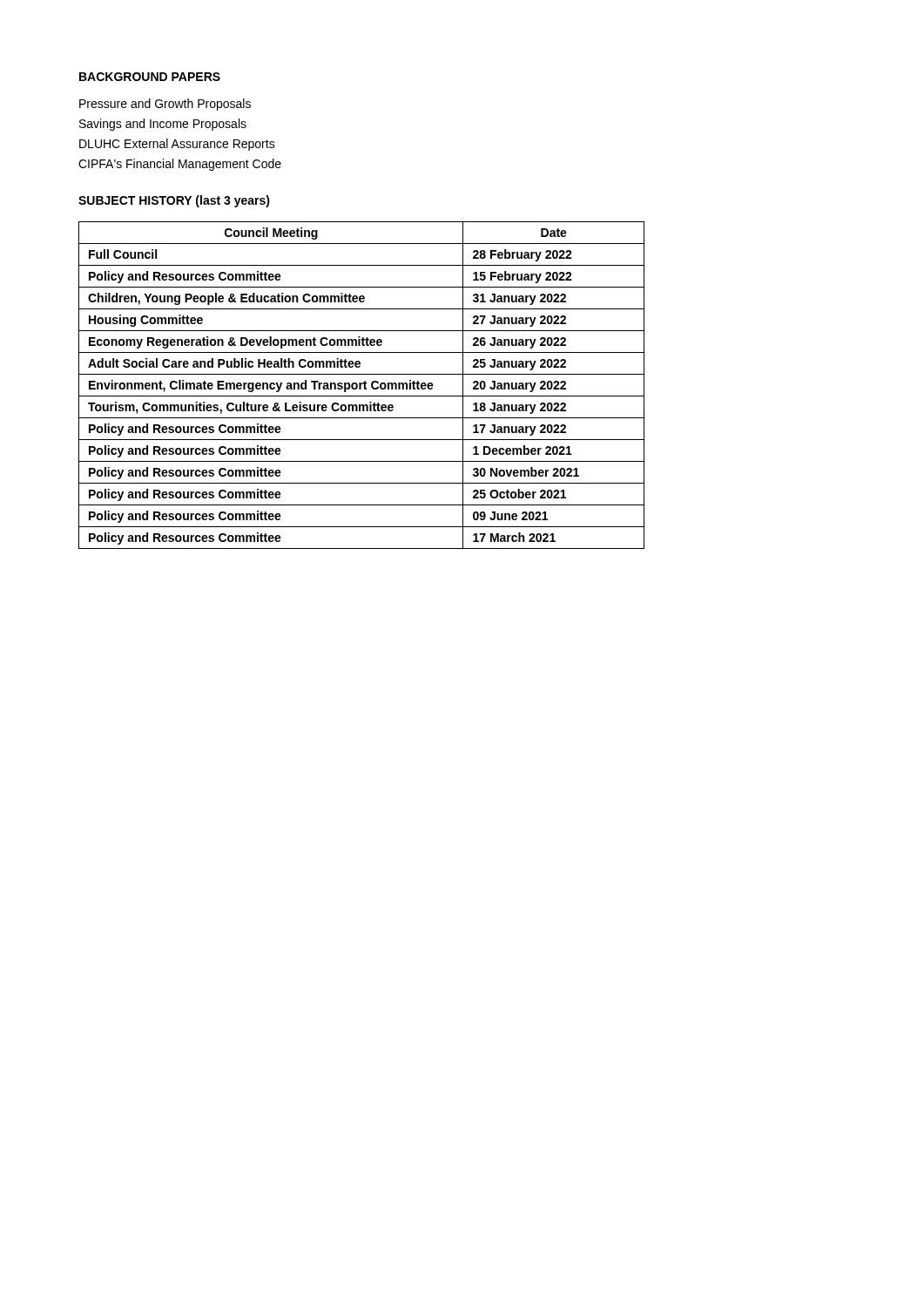Navigate to the region starting "Pressure and Growth Proposals Savings"
This screenshot has width=924, height=1307.
180,134
